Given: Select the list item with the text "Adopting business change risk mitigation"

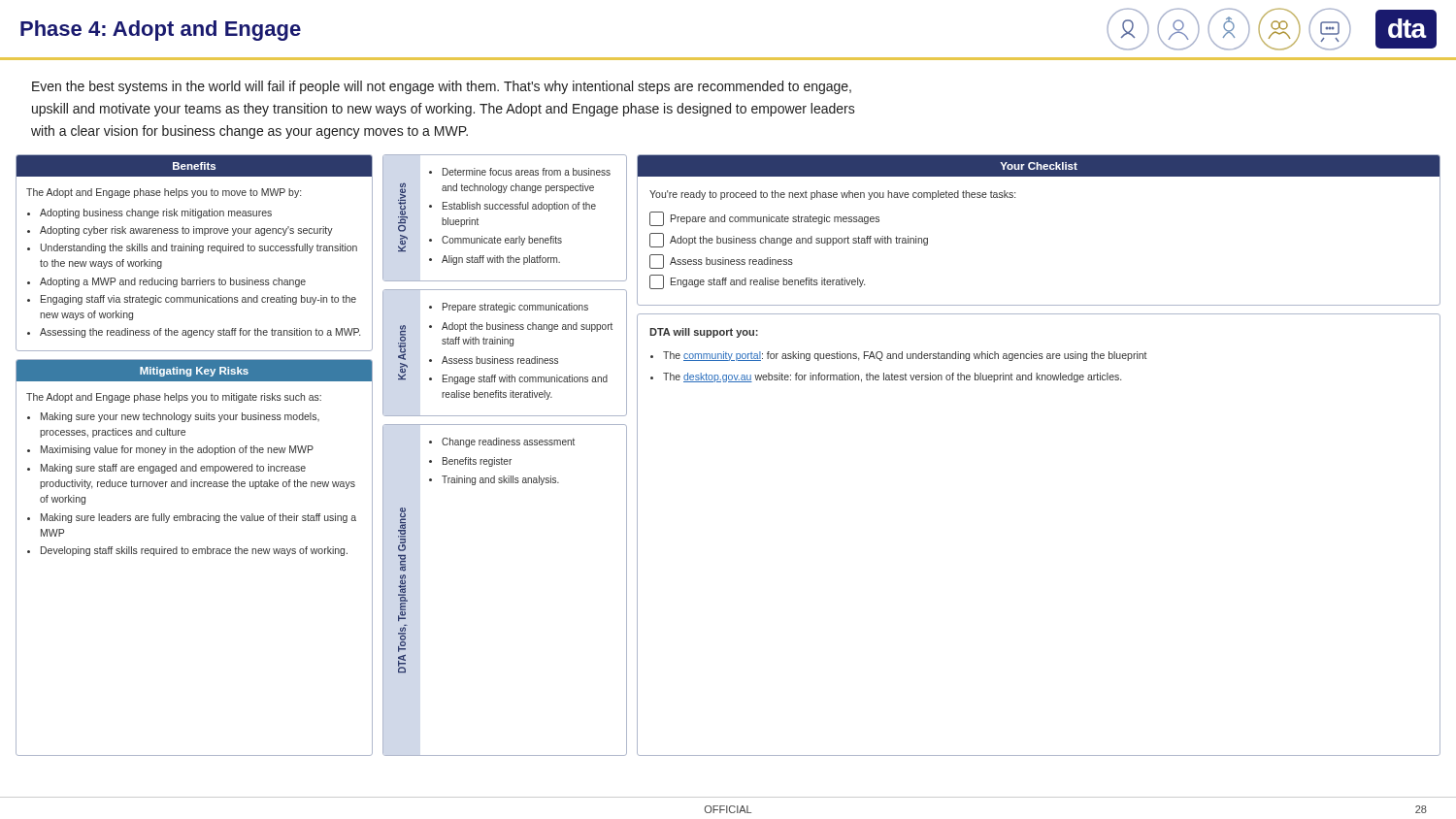Looking at the screenshot, I should (156, 212).
